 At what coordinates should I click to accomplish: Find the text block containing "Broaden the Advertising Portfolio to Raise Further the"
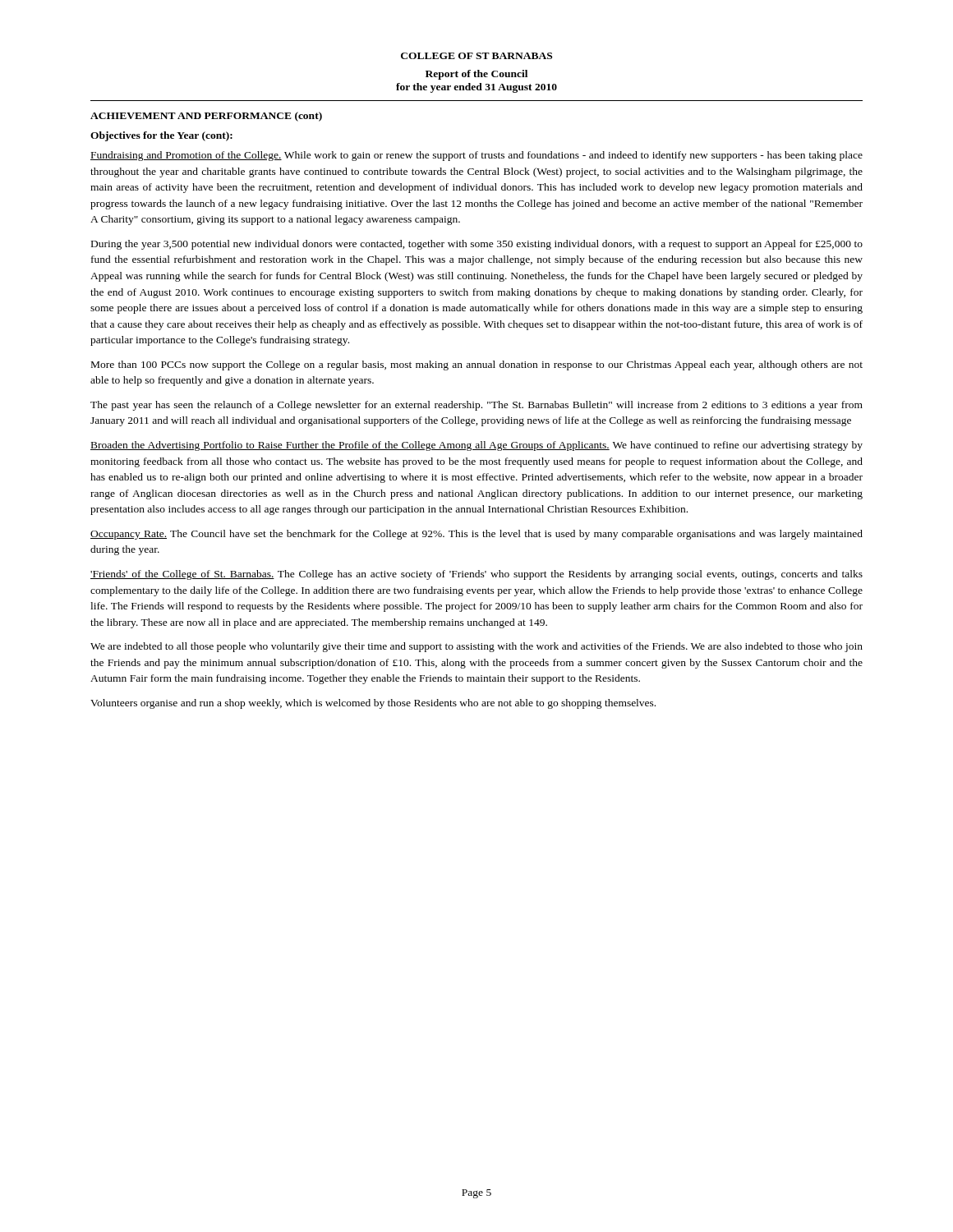pos(476,477)
